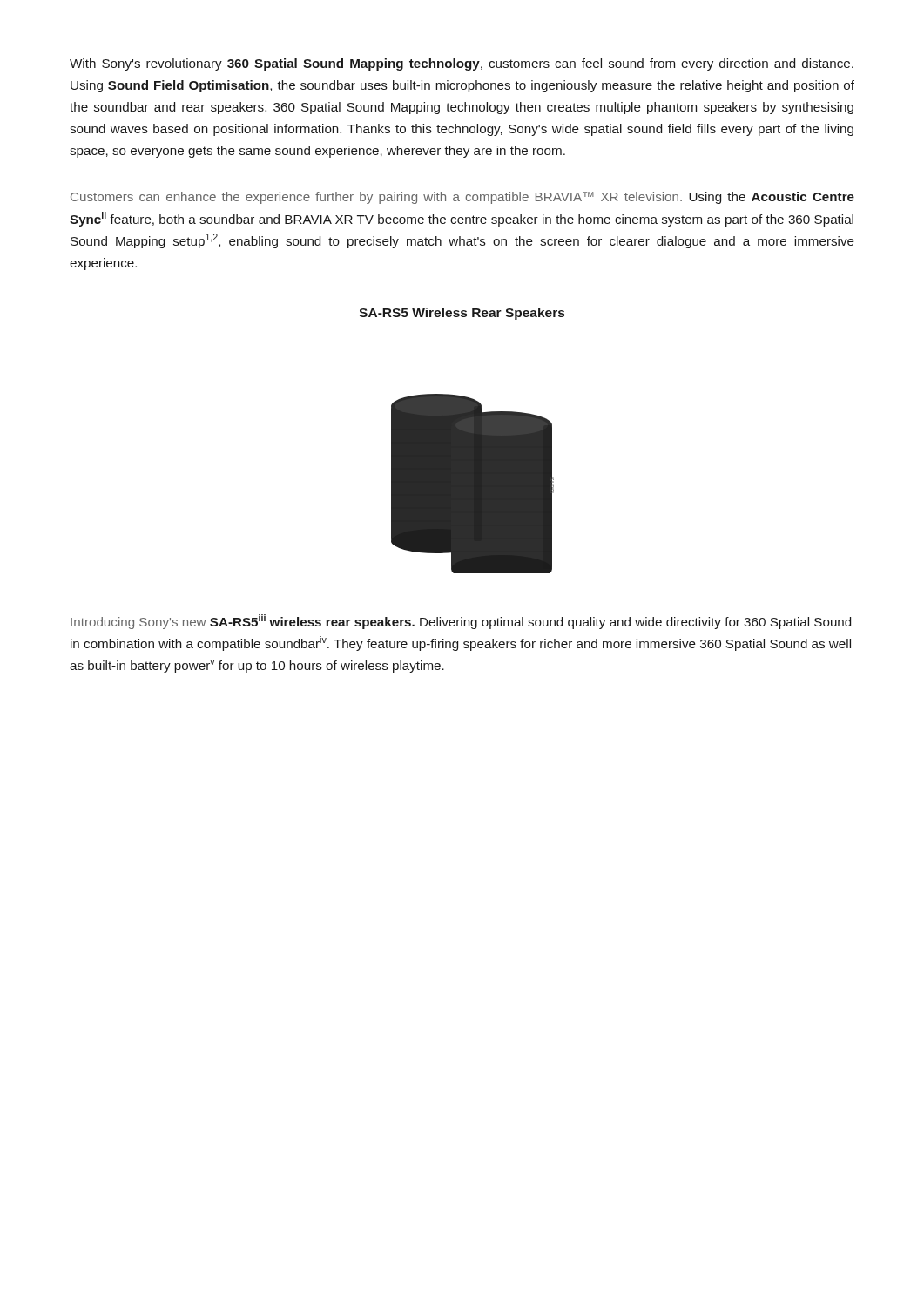
Task: Locate the block starting "SA-RS5 Wireless Rear"
Action: tap(462, 312)
